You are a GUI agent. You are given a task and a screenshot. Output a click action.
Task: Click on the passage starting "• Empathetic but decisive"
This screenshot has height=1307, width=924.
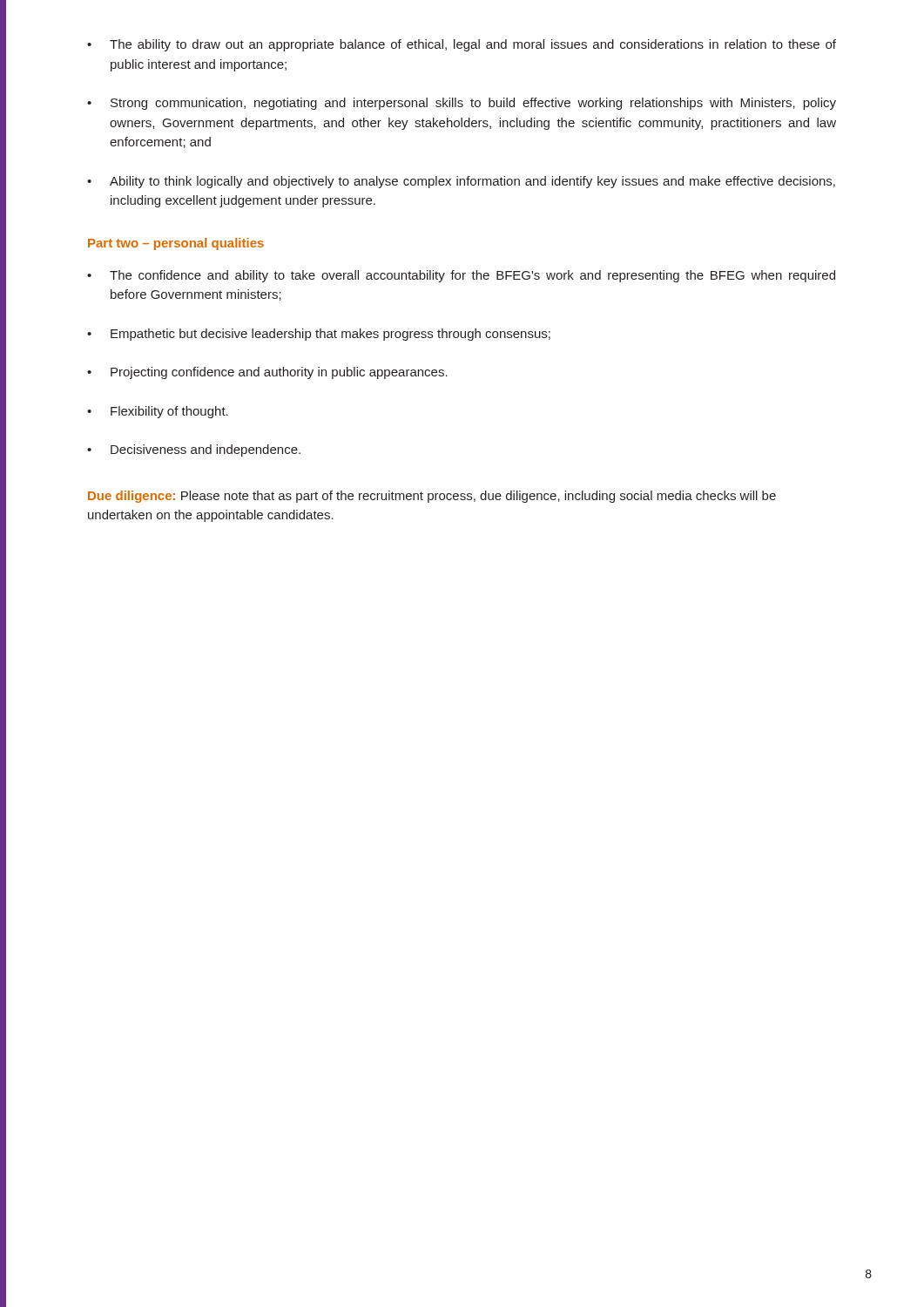click(462, 334)
